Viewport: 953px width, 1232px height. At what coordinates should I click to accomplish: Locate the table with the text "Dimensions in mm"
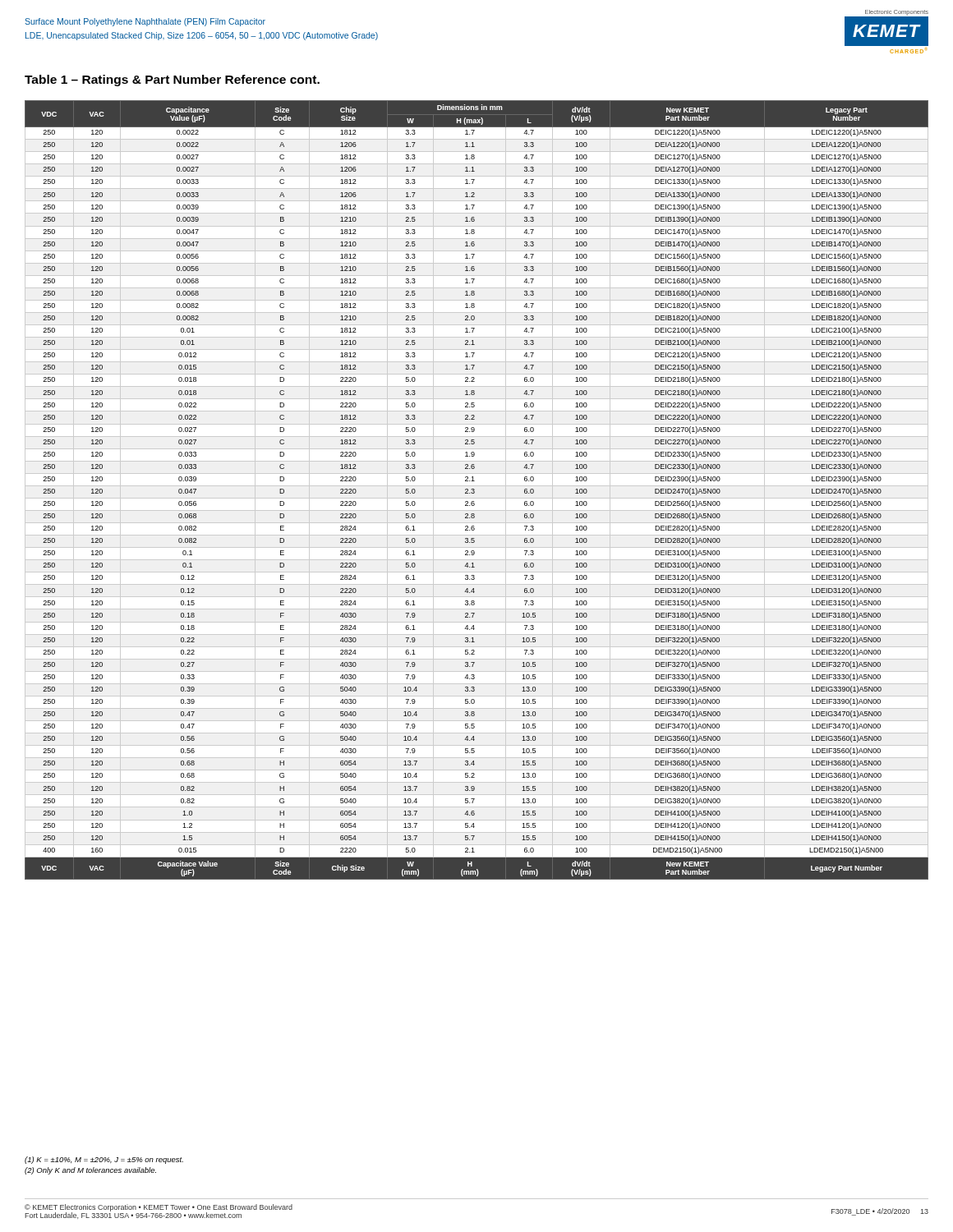tap(476, 490)
